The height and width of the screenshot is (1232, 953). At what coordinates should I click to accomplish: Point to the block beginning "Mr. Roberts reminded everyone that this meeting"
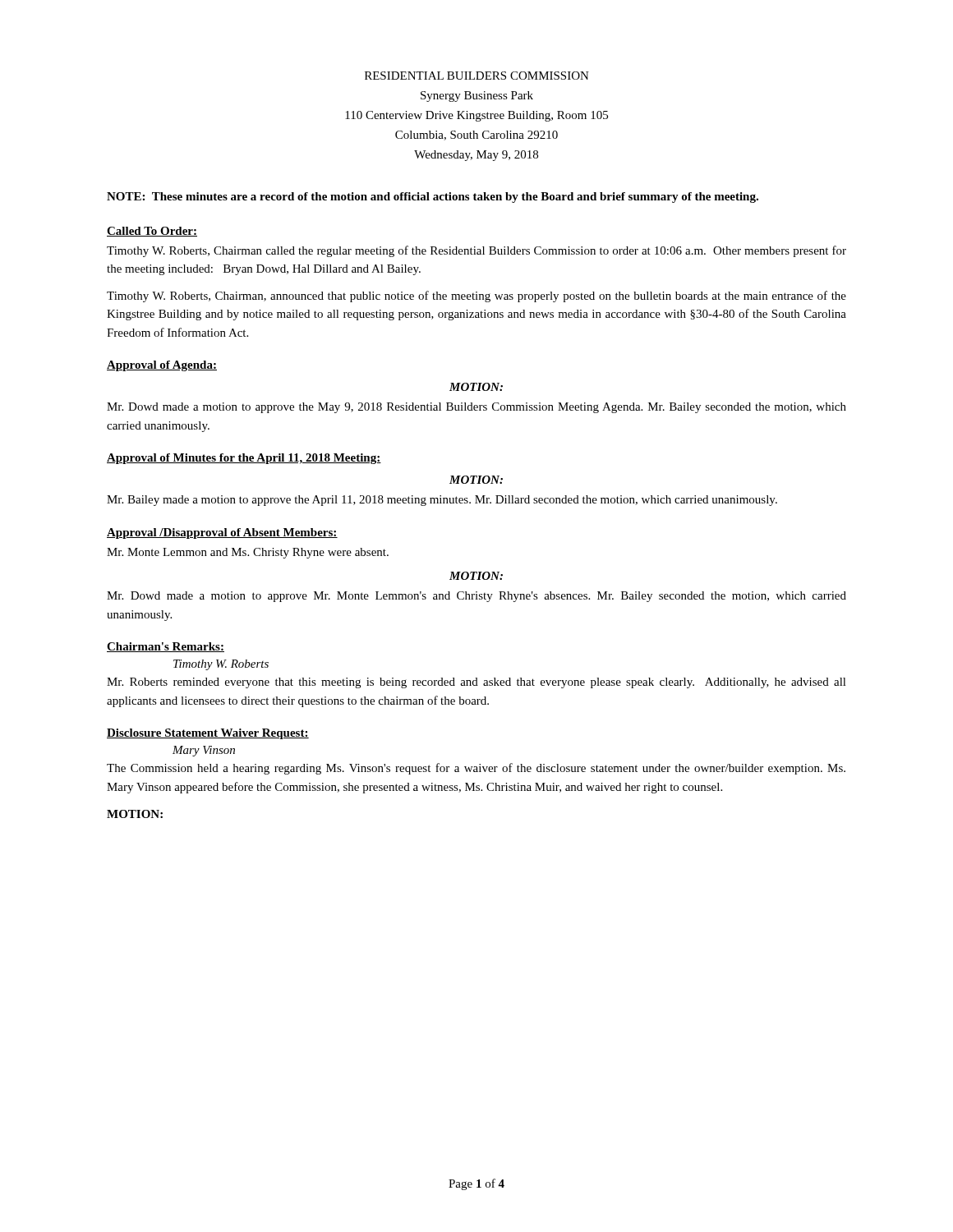tap(476, 691)
